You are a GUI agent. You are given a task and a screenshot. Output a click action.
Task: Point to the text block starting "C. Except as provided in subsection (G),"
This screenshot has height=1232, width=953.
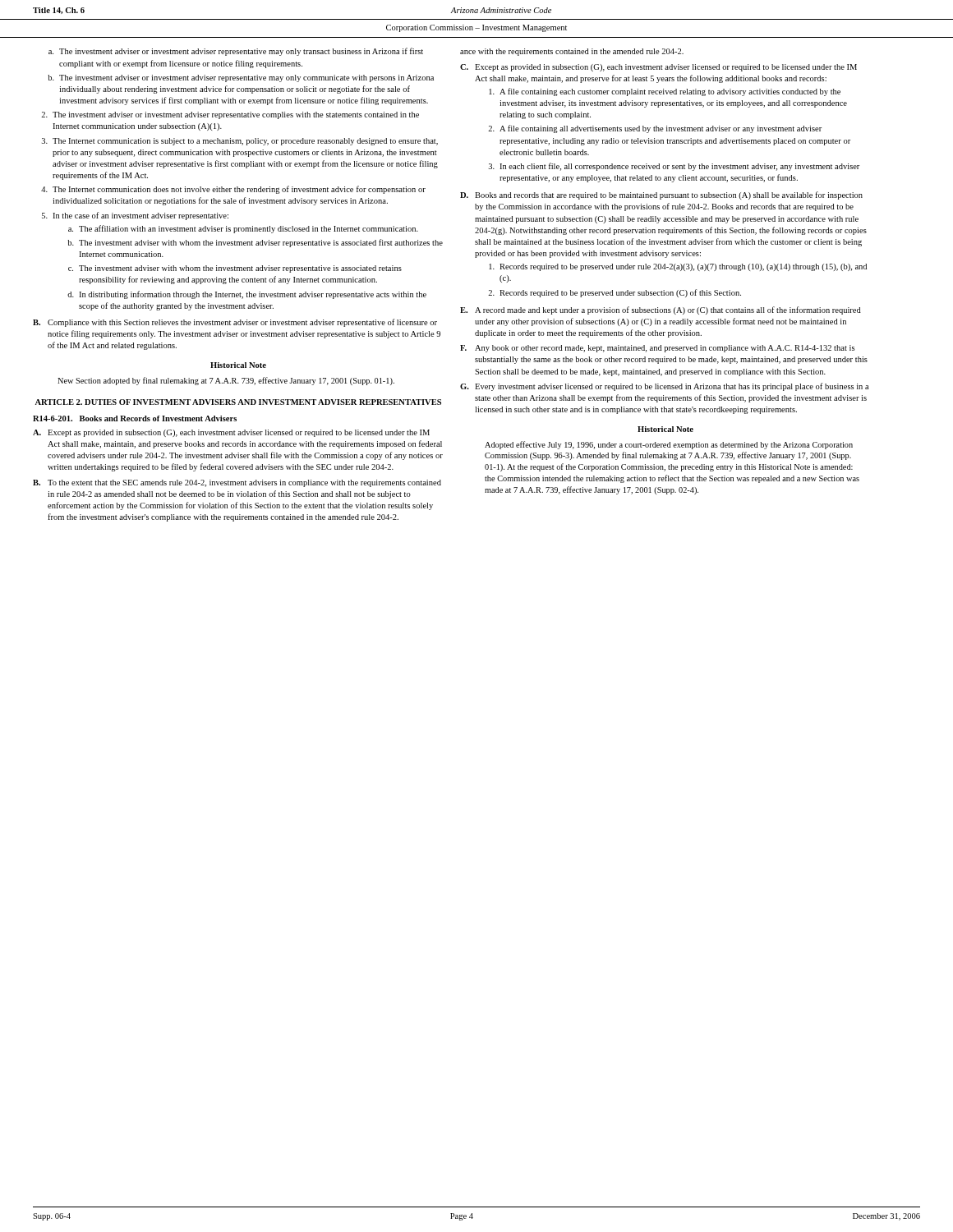tap(665, 124)
